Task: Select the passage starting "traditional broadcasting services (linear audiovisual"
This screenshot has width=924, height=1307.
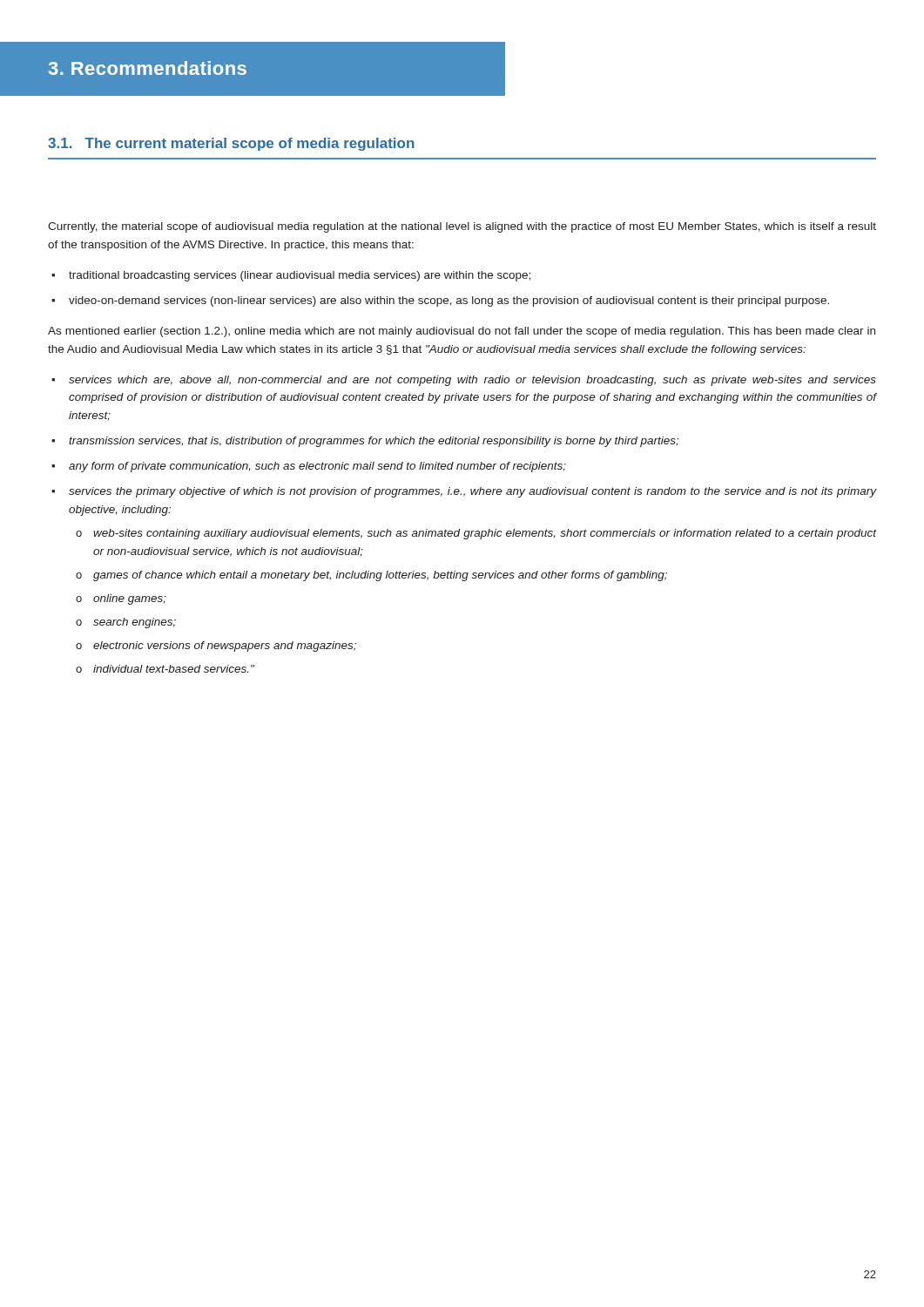Action: coord(300,275)
